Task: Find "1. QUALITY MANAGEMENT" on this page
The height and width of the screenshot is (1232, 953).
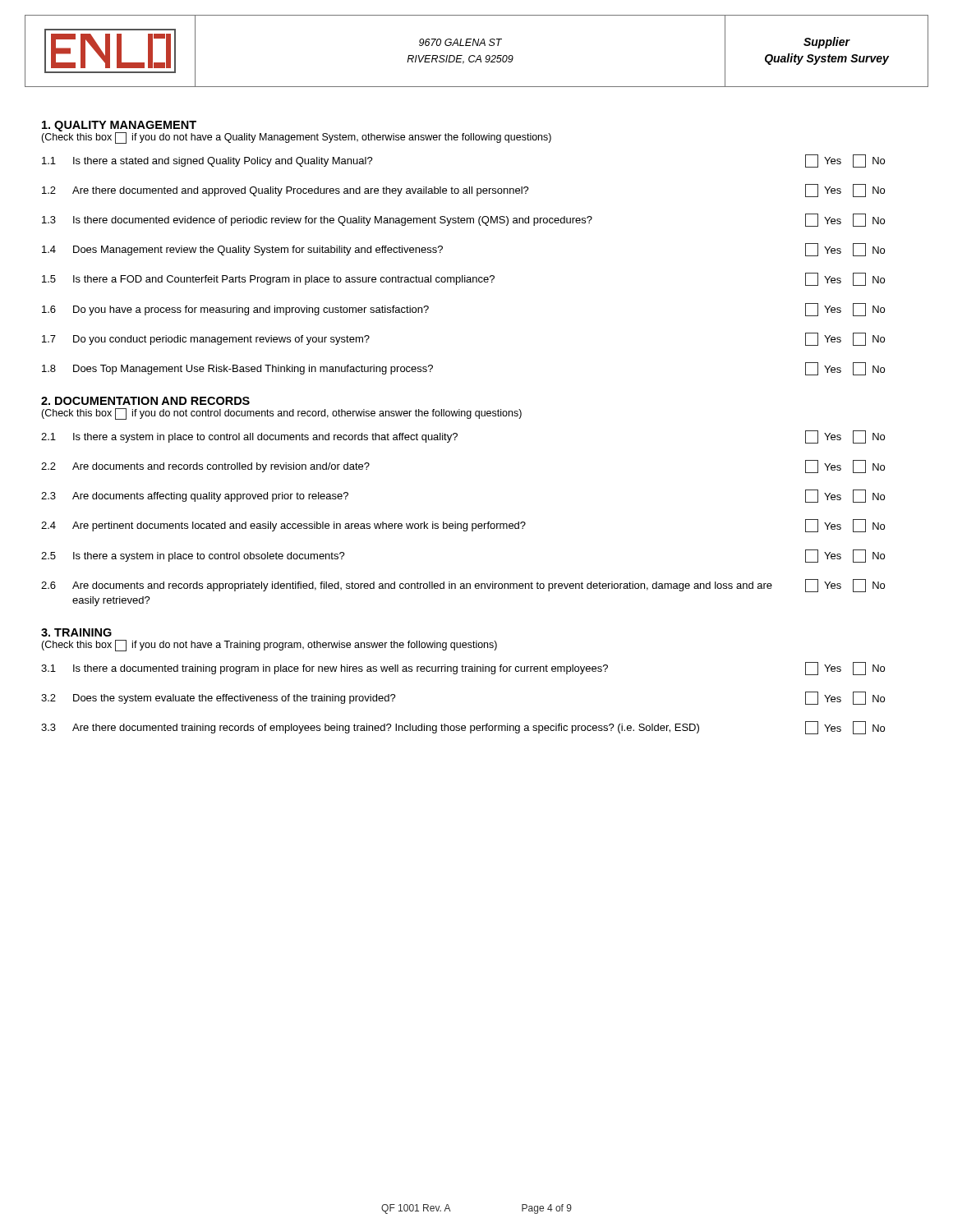Action: (x=119, y=125)
